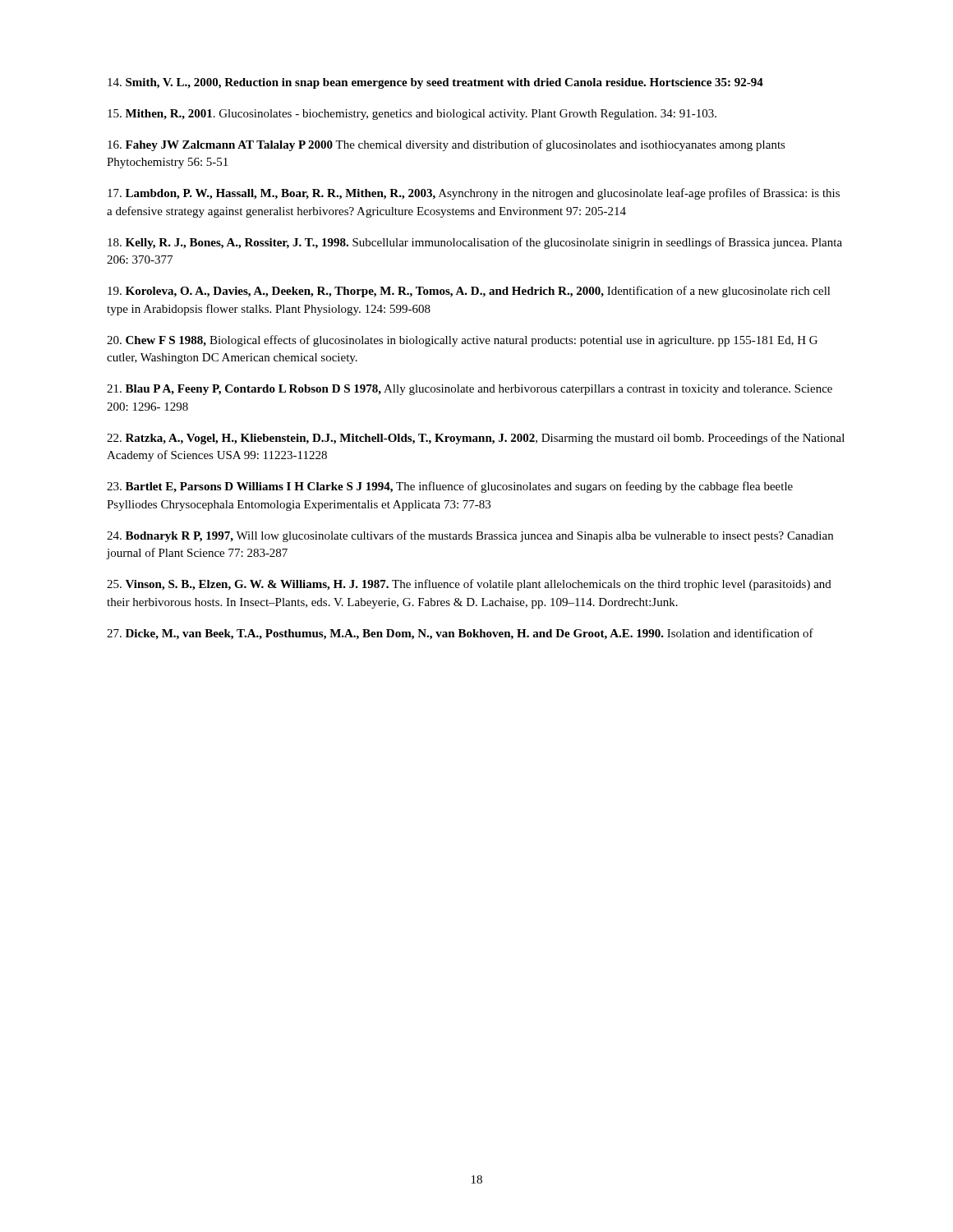Find the block on this page that starts "15. Mithen, R.,"
The image size is (953, 1232).
(x=412, y=113)
